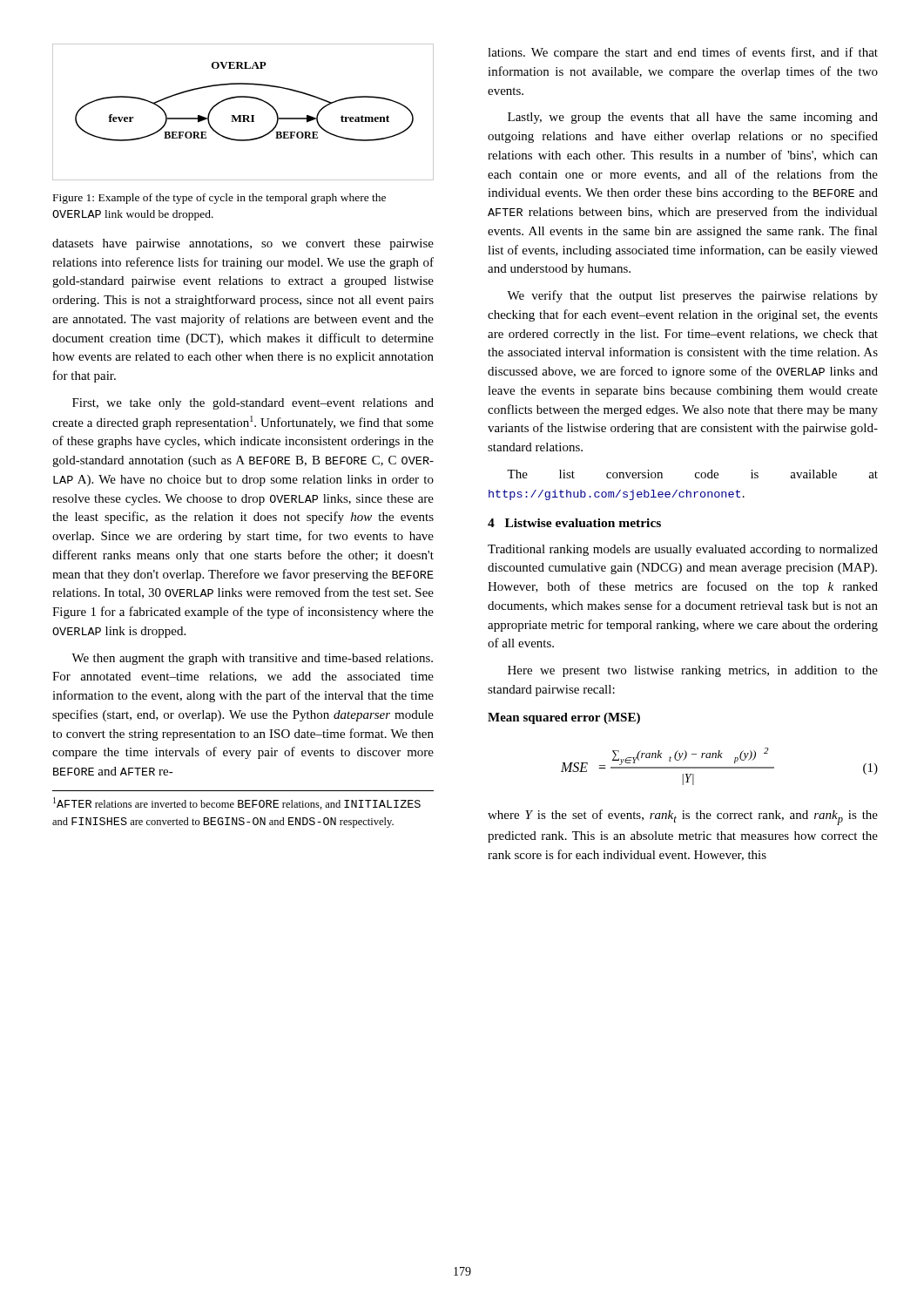The height and width of the screenshot is (1307, 924).
Task: Locate the text block that says "We then augment"
Action: (x=243, y=715)
